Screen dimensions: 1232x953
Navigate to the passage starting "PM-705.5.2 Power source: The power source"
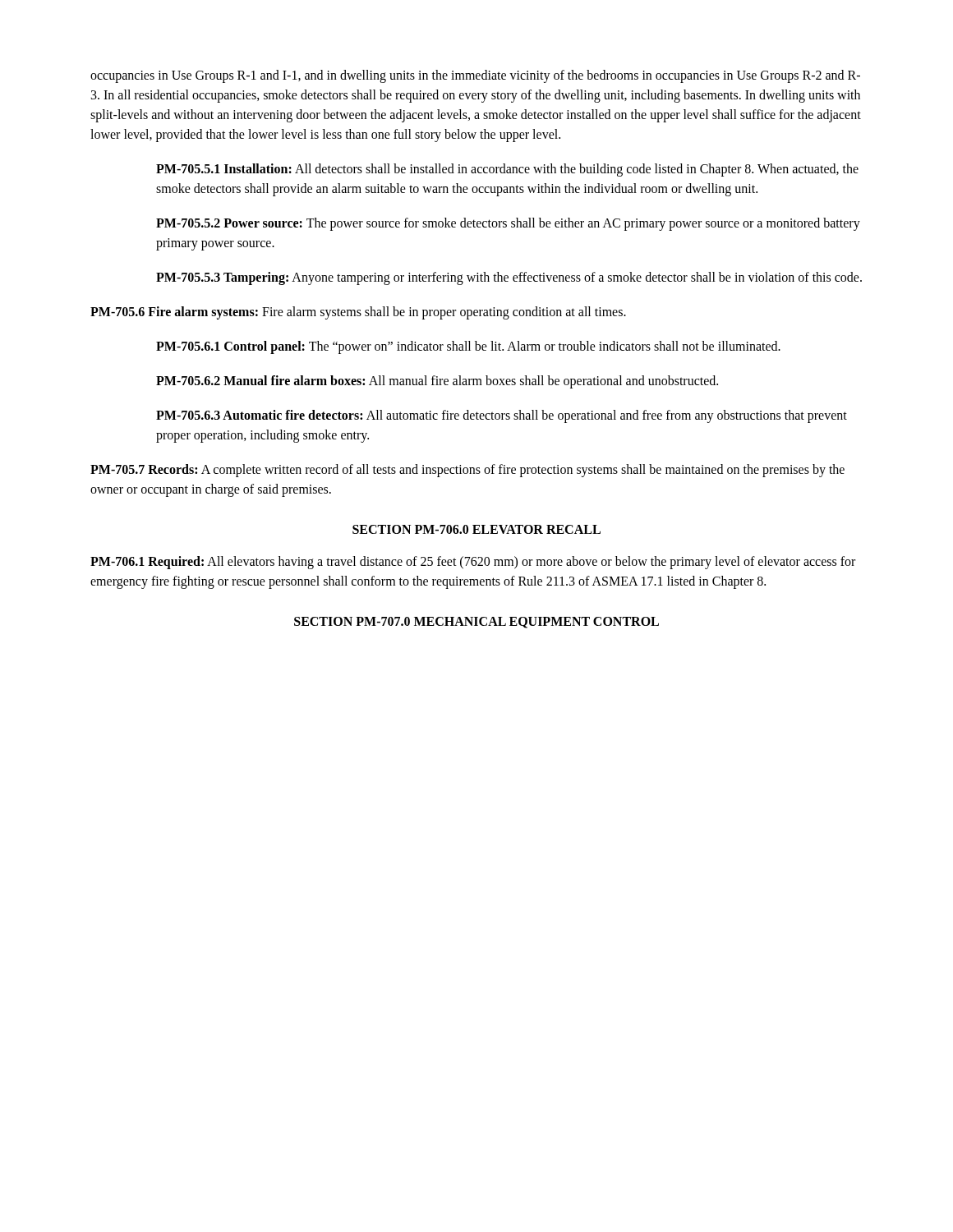[508, 233]
